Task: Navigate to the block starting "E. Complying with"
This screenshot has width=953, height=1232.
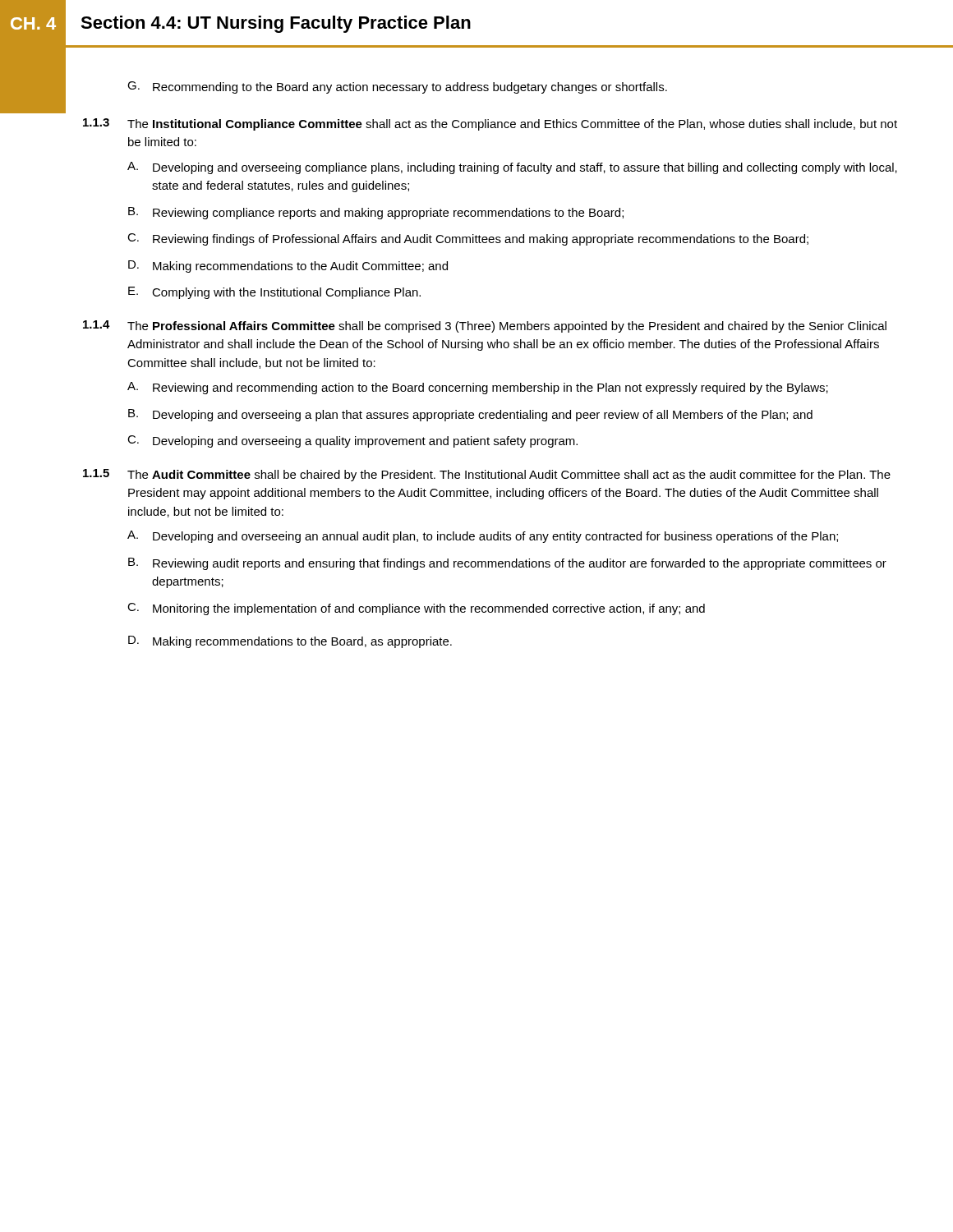Action: 275,293
